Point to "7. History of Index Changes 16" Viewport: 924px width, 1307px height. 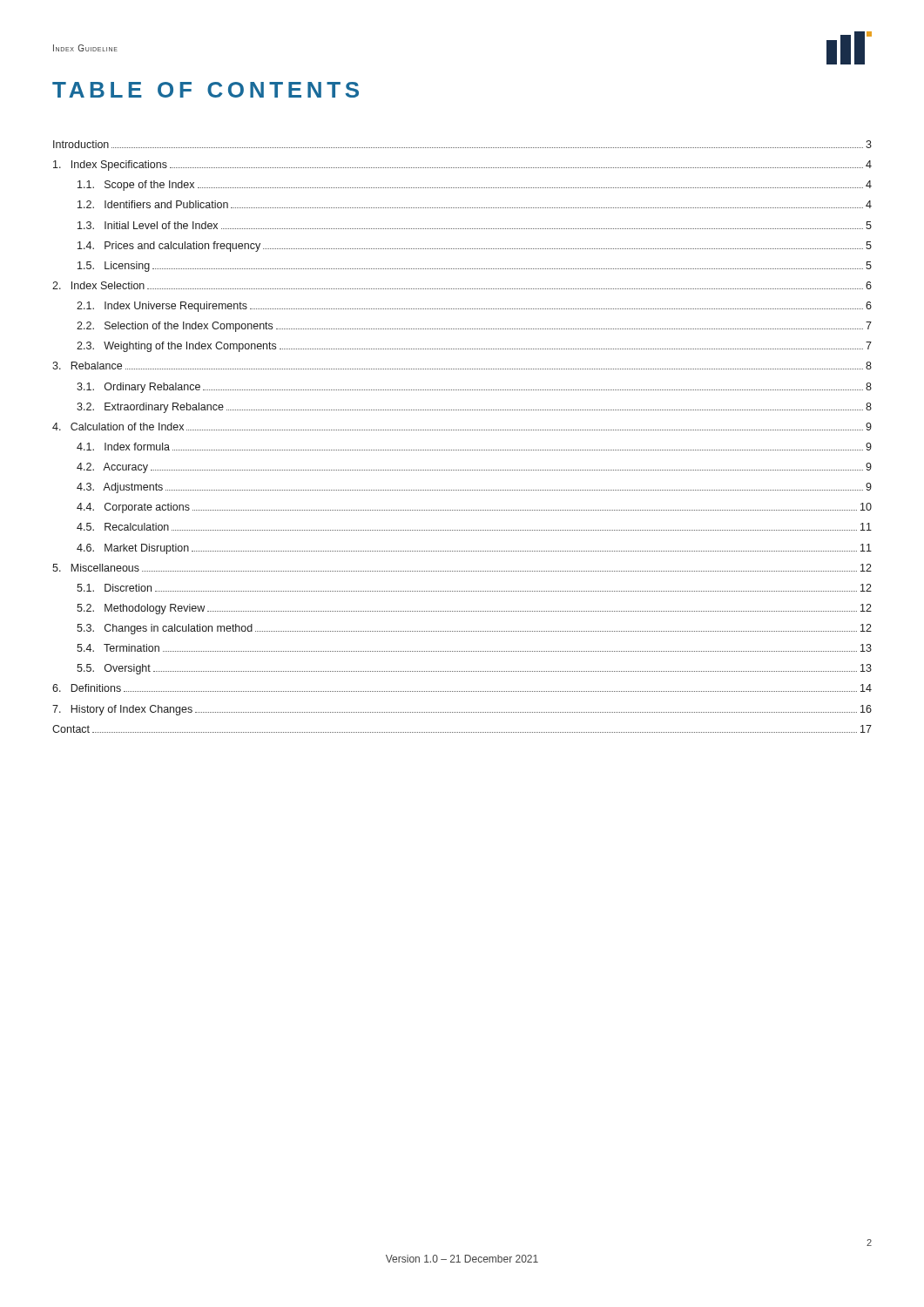(462, 709)
